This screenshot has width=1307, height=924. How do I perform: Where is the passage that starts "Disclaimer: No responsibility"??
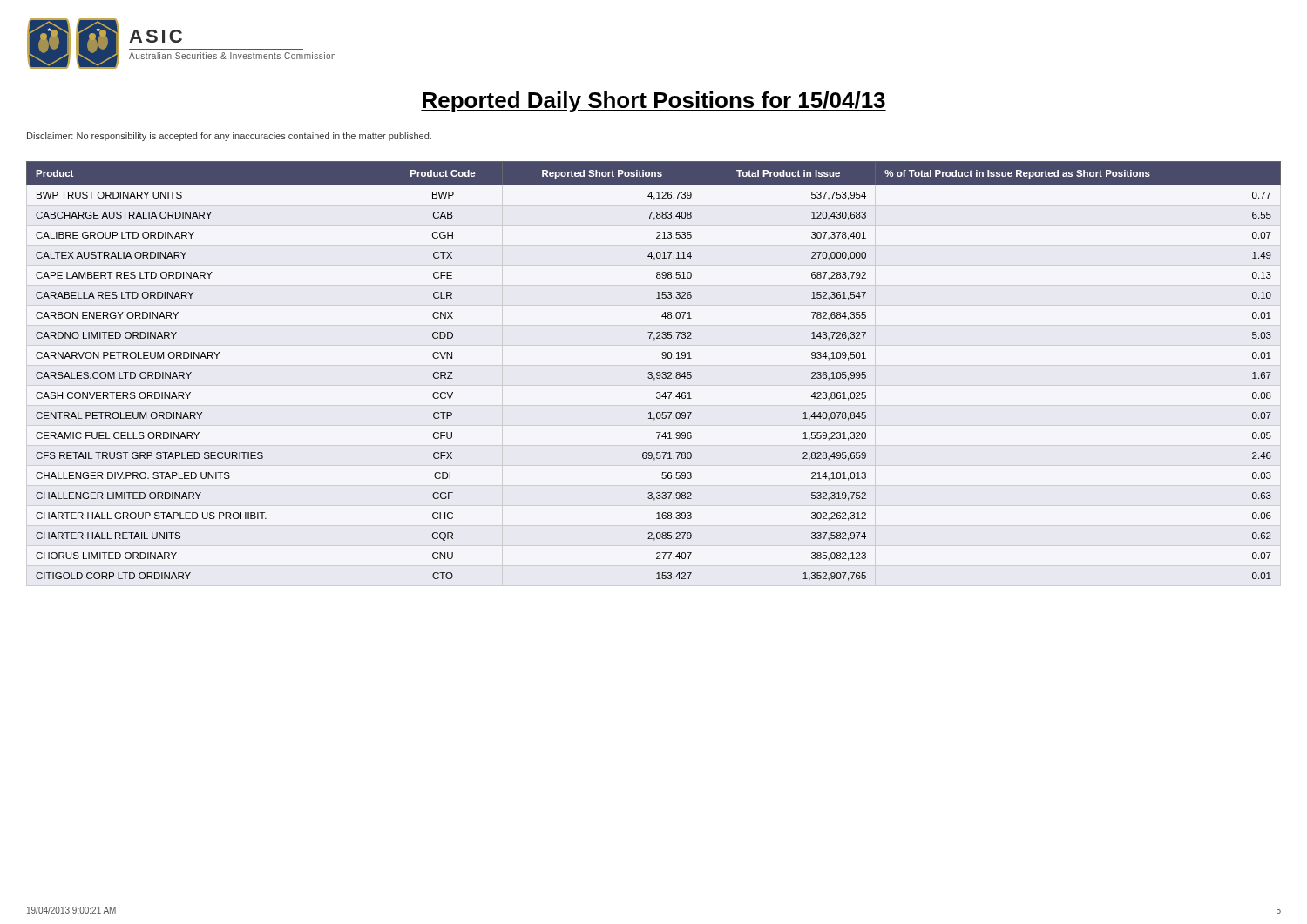point(229,136)
